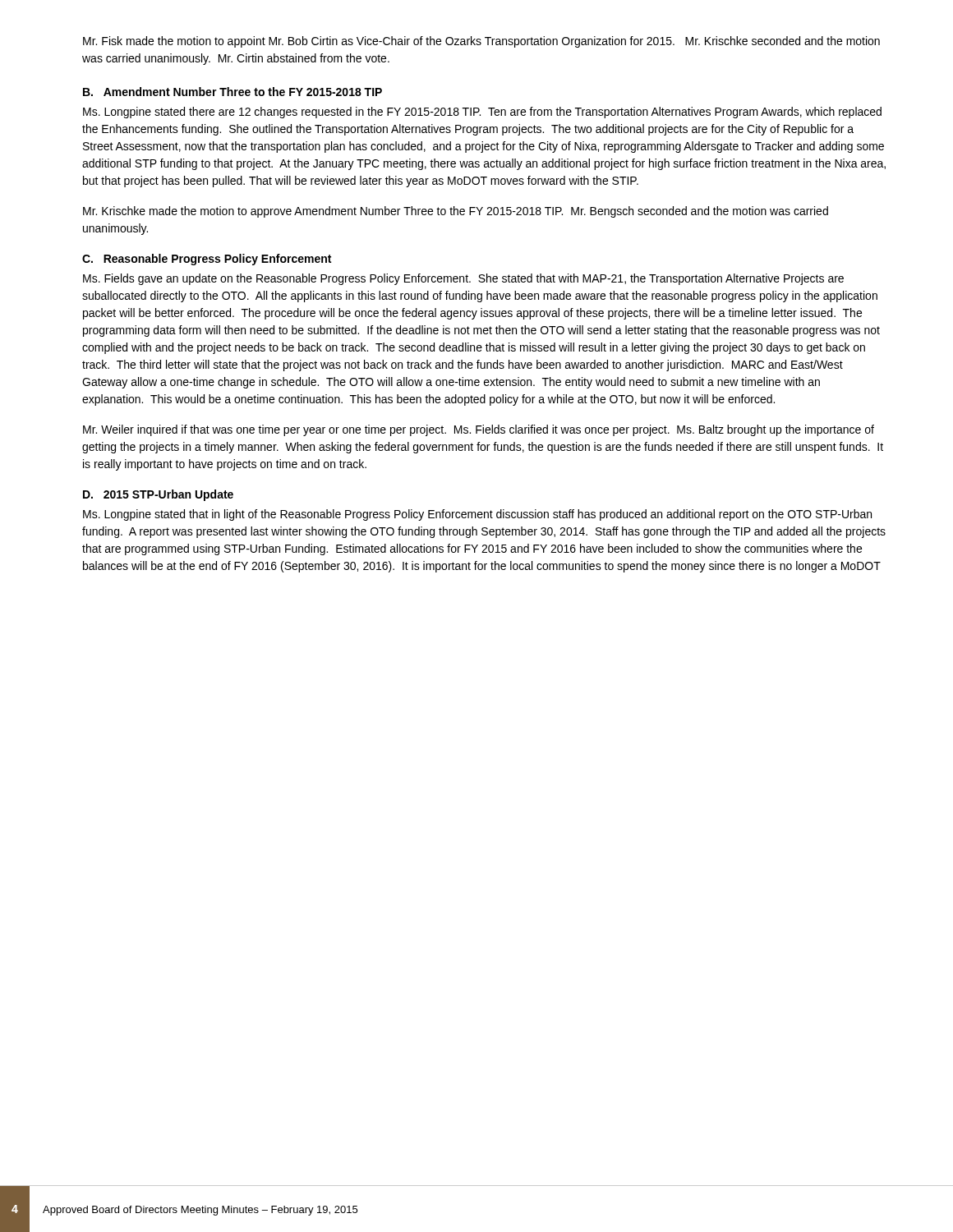Point to the element starting "Mr. Krischke made"
This screenshot has width=953, height=1232.
(x=455, y=220)
